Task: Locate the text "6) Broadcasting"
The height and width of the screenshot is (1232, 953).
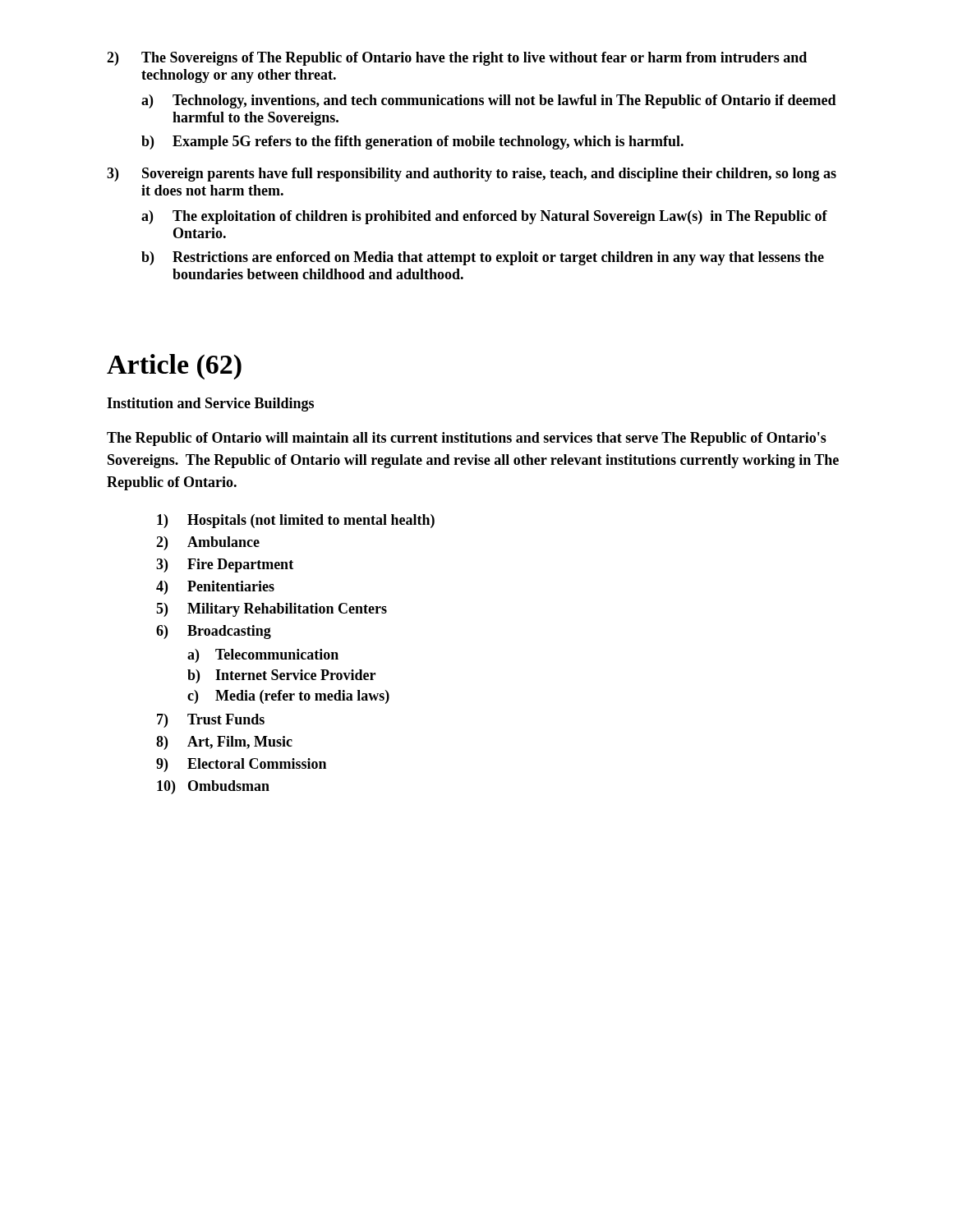Action: [214, 632]
